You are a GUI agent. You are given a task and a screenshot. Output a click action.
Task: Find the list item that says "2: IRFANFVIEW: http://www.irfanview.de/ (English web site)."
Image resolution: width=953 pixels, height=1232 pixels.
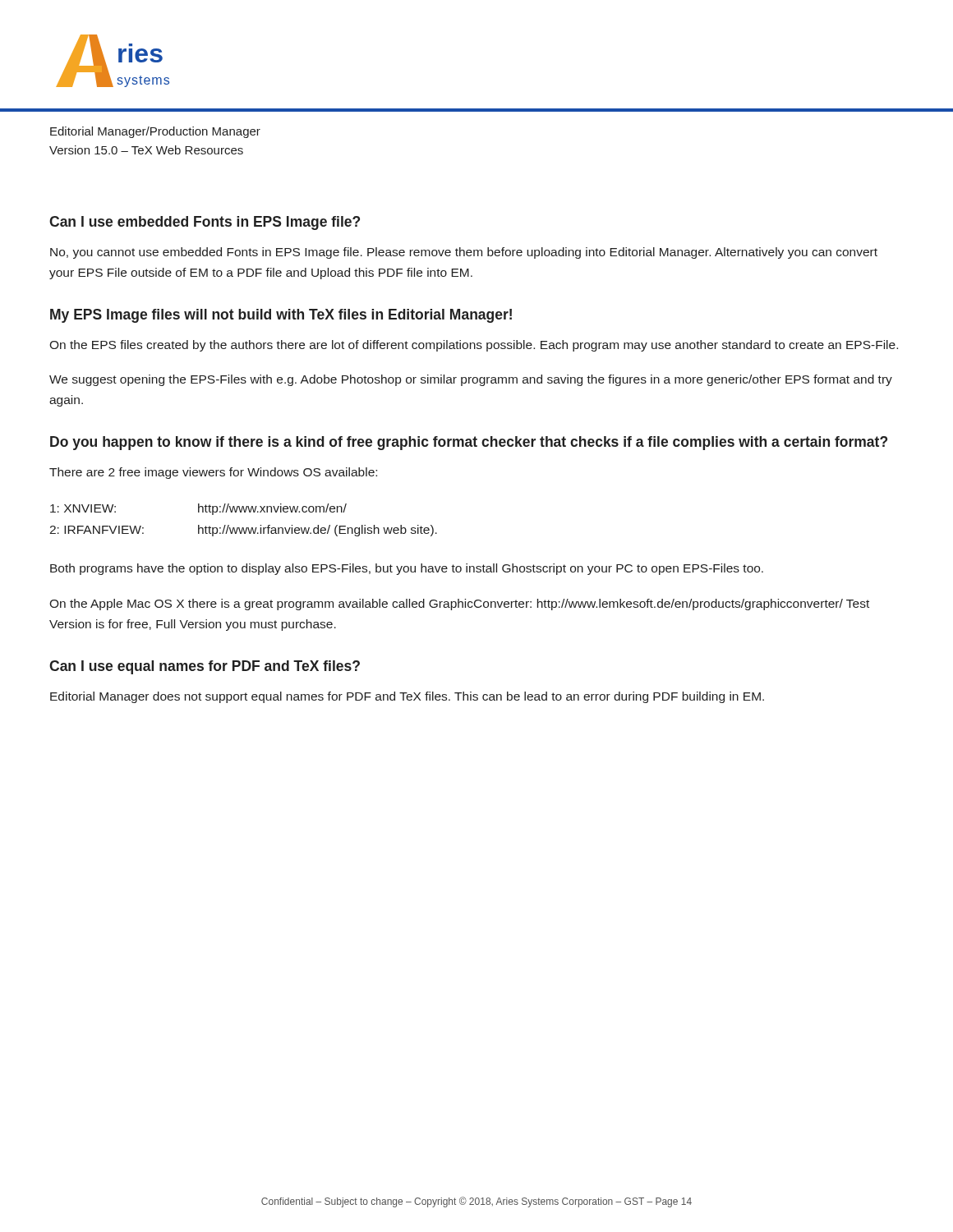tap(244, 530)
